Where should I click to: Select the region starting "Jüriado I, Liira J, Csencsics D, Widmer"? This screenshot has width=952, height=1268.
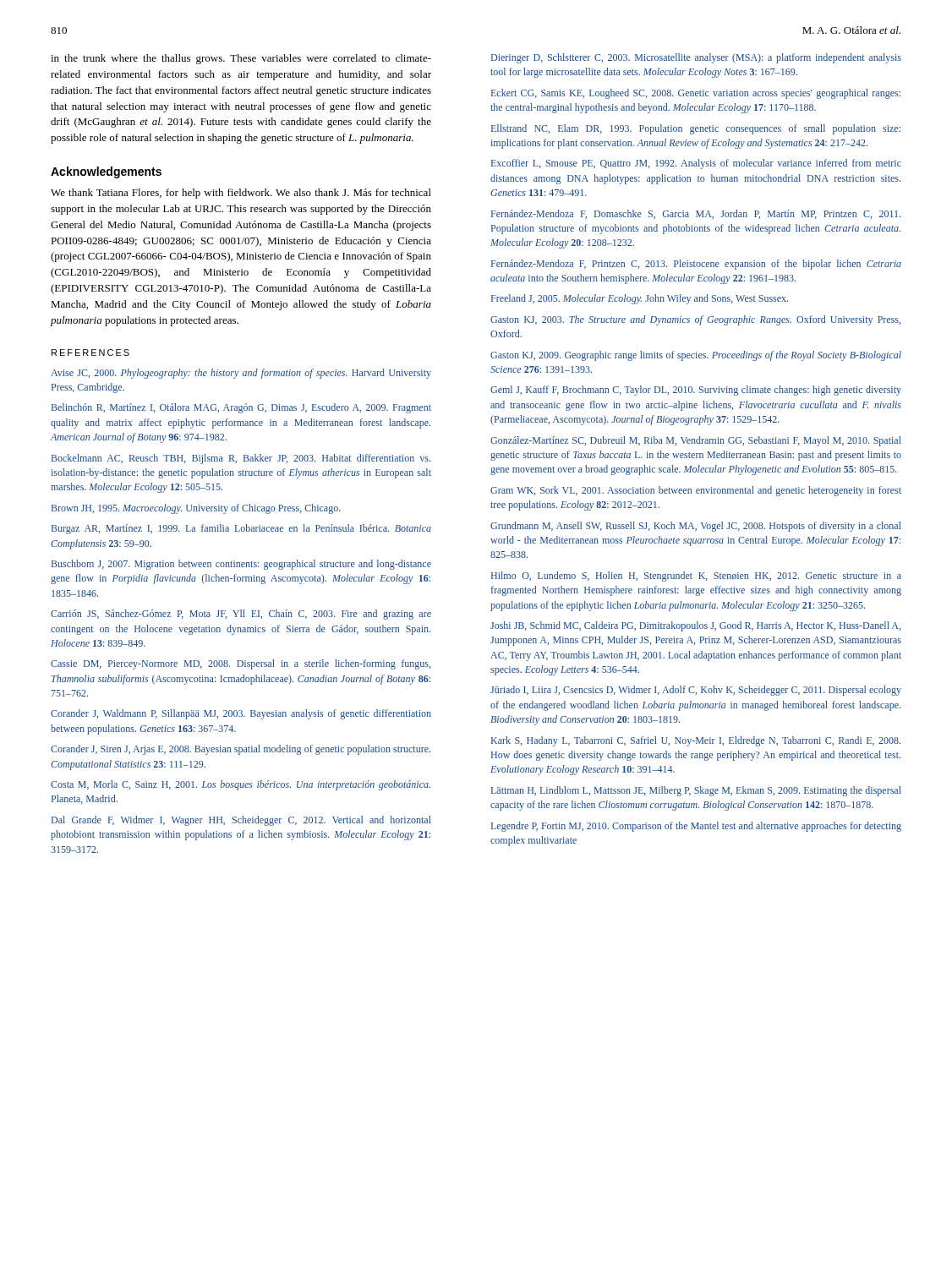(x=696, y=705)
